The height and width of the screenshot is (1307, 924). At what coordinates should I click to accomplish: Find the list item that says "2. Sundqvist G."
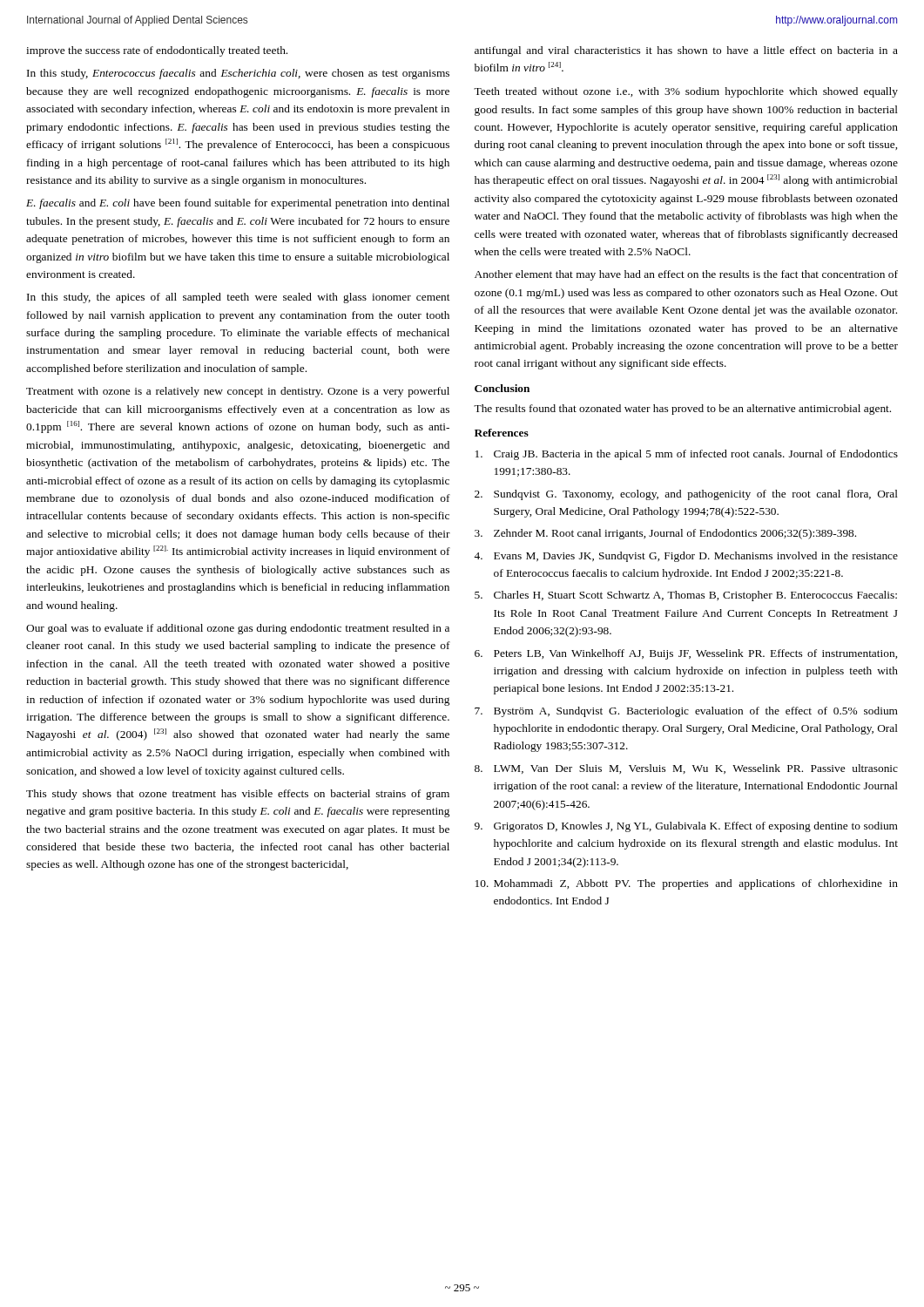tap(686, 503)
